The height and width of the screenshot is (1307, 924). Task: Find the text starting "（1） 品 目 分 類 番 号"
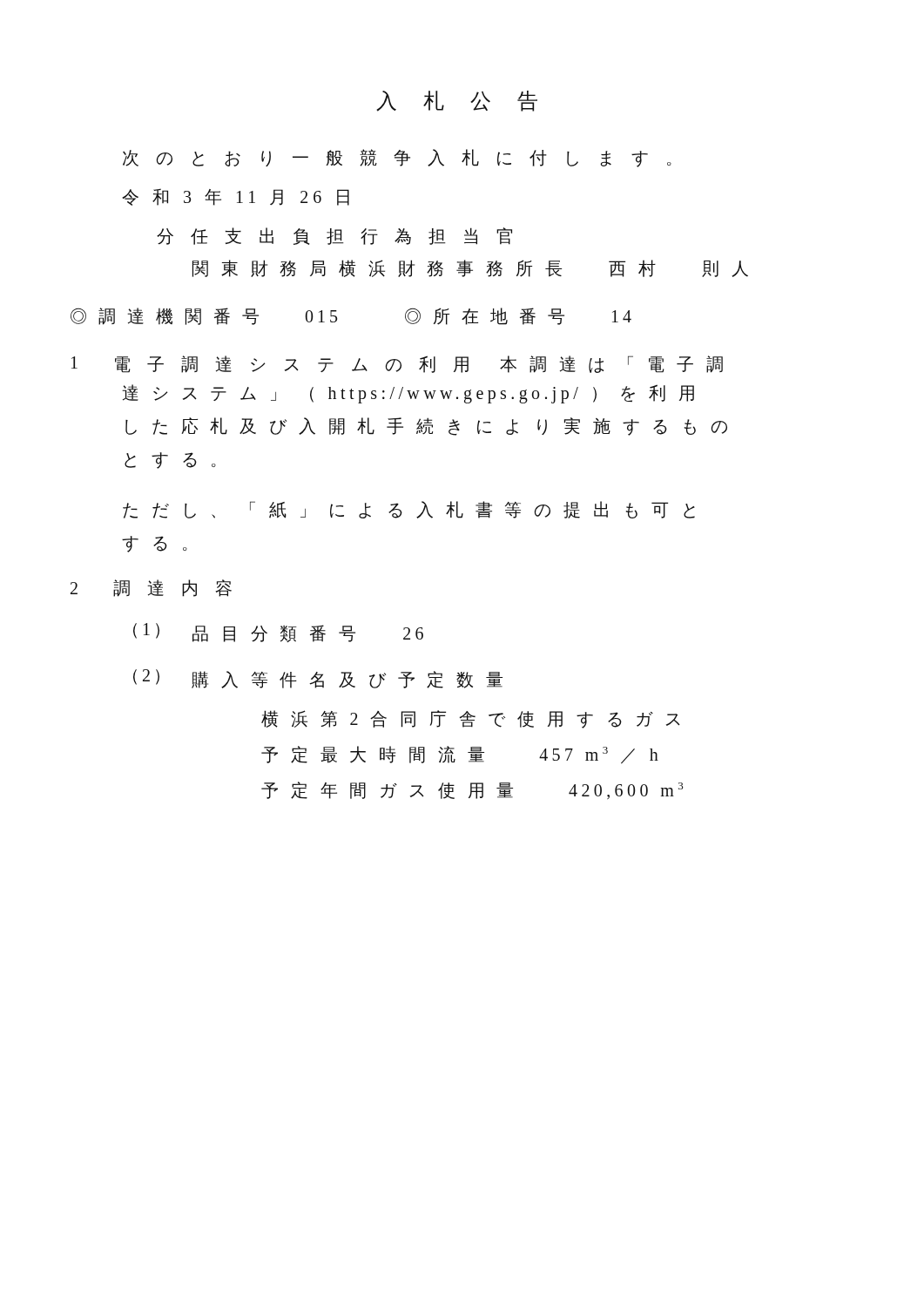pyautogui.click(x=275, y=634)
